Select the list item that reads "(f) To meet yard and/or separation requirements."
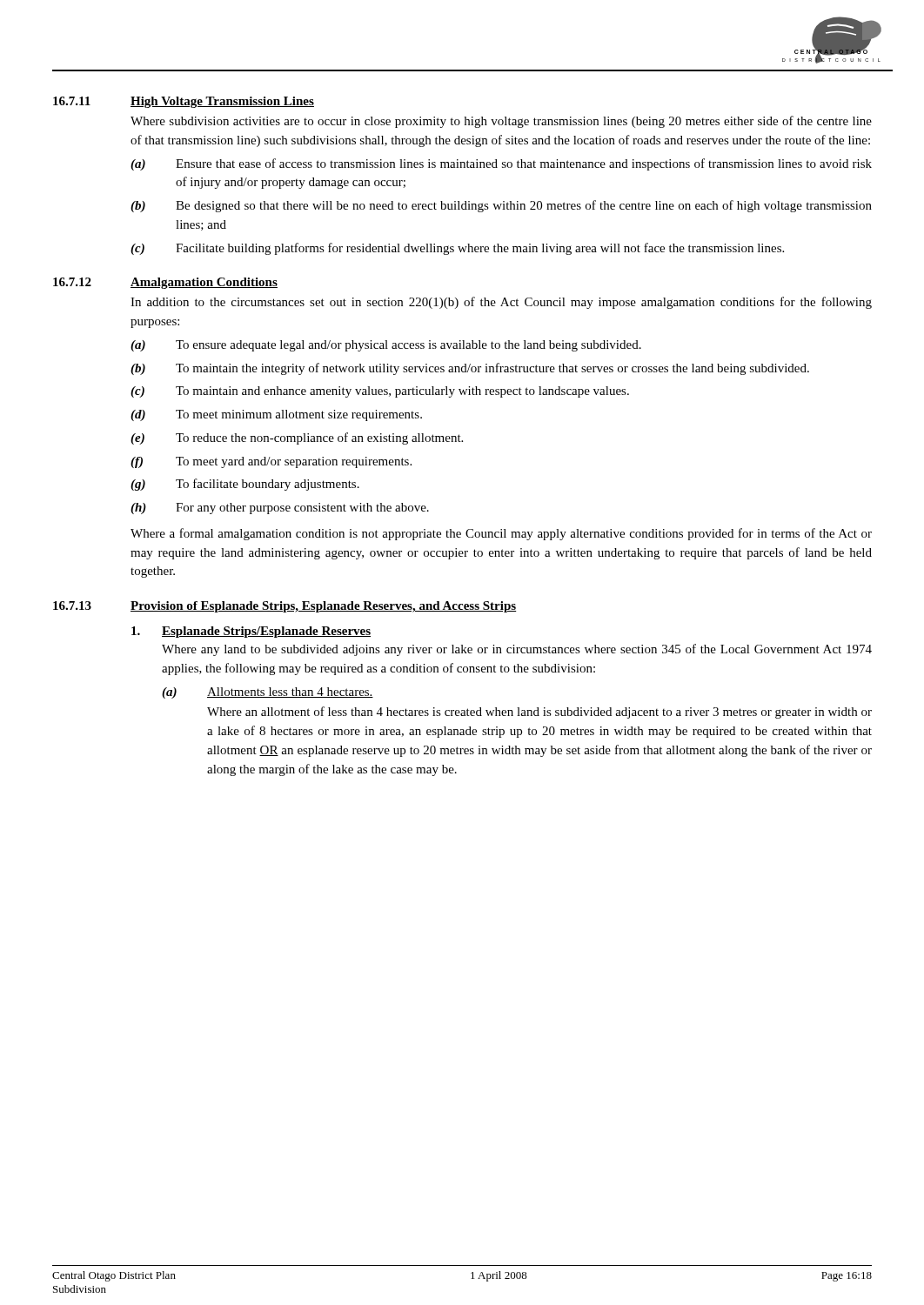This screenshot has height=1305, width=924. pos(271,462)
